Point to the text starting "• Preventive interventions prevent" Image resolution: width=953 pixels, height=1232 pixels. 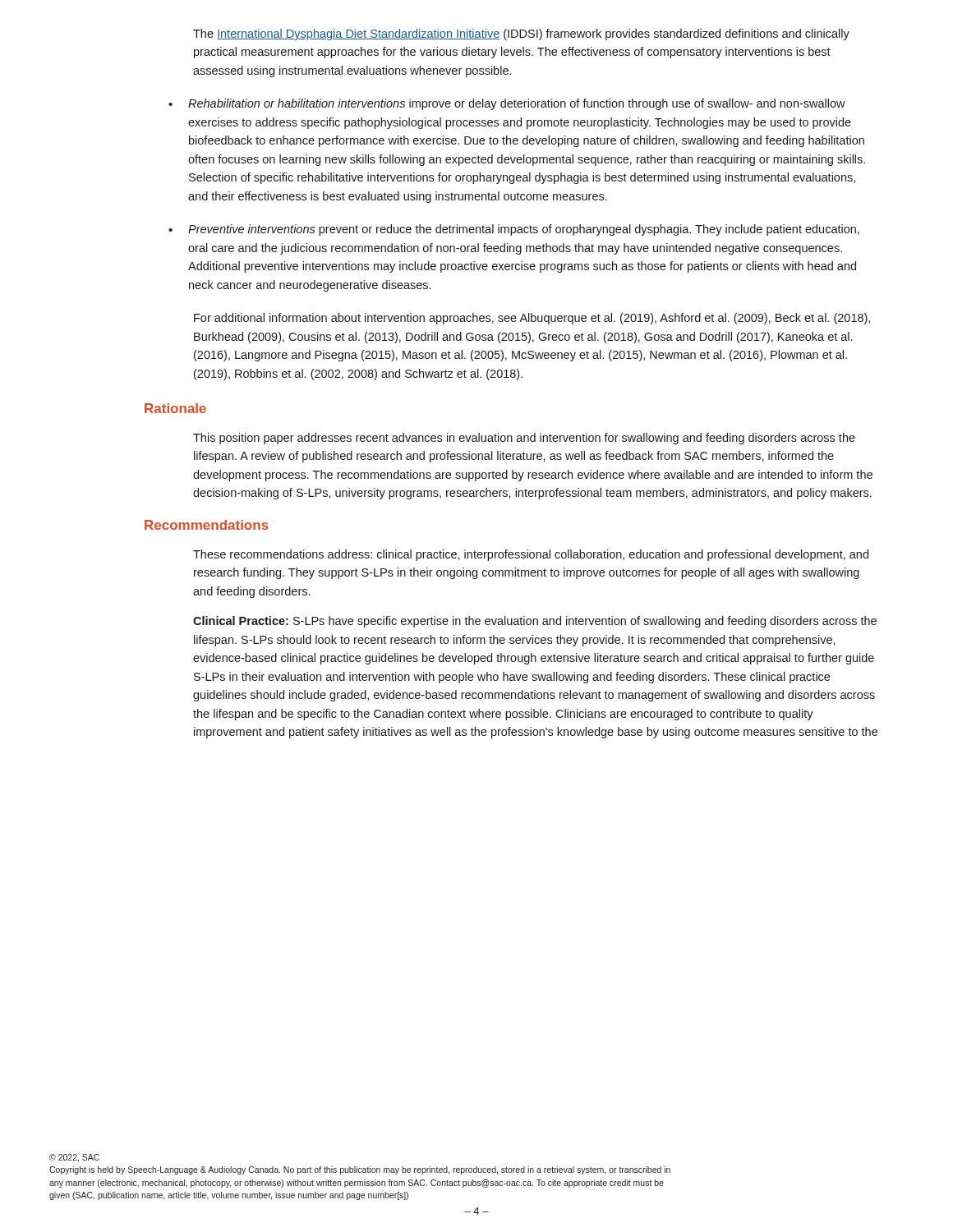[524, 257]
